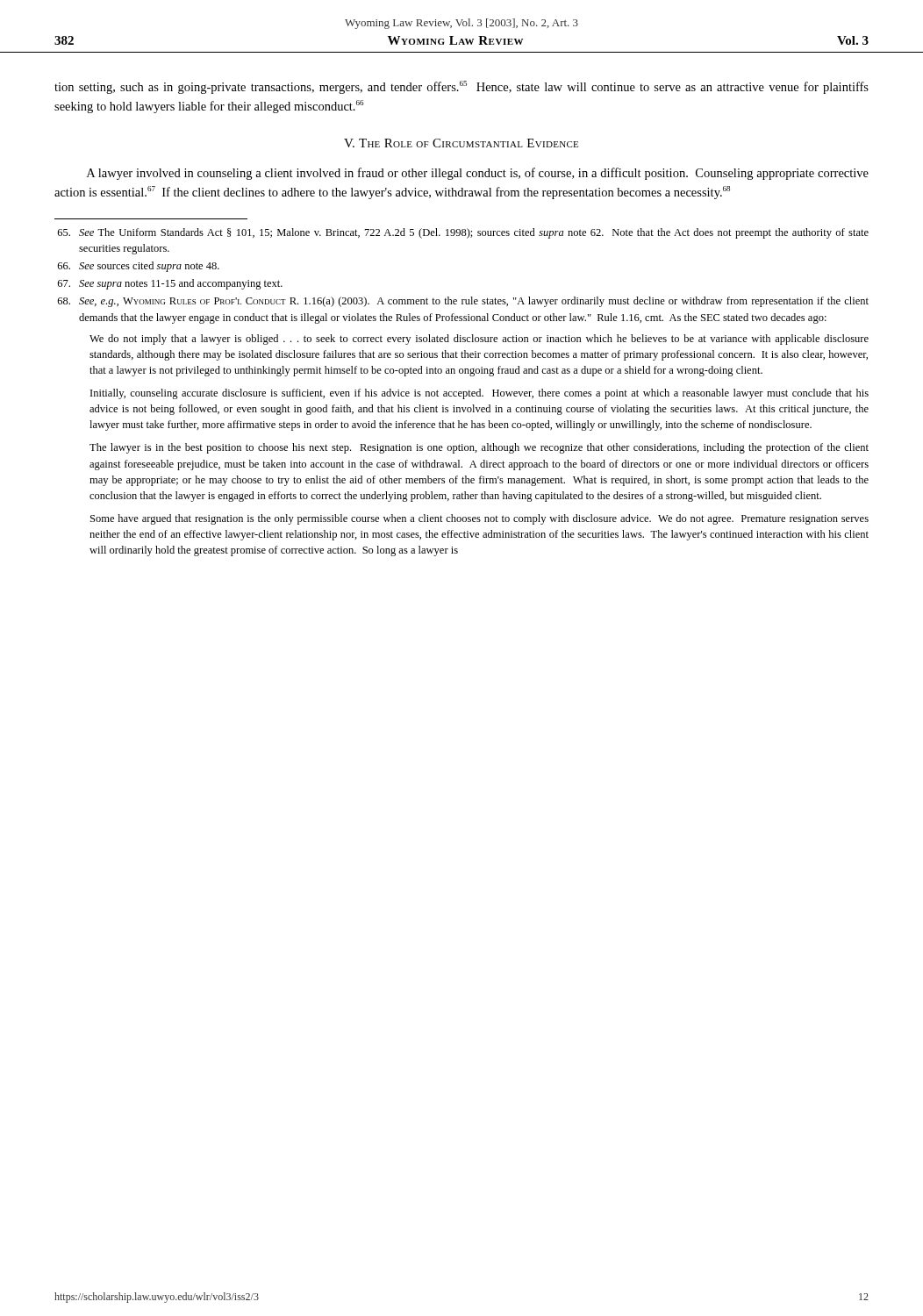This screenshot has height=1316, width=923.
Task: Locate the block starting "A lawyer involved in"
Action: 462,183
